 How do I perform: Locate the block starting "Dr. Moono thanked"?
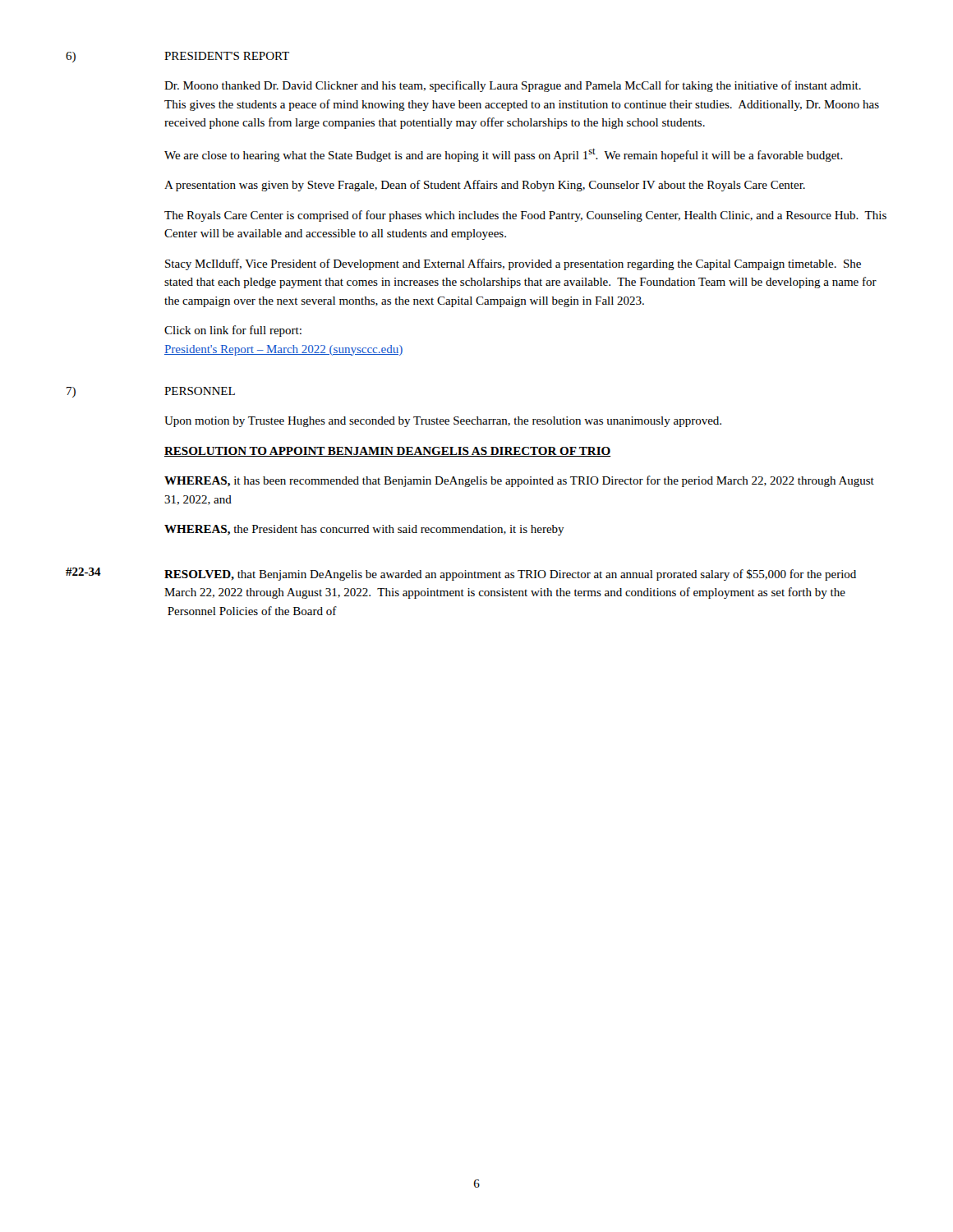(526, 104)
